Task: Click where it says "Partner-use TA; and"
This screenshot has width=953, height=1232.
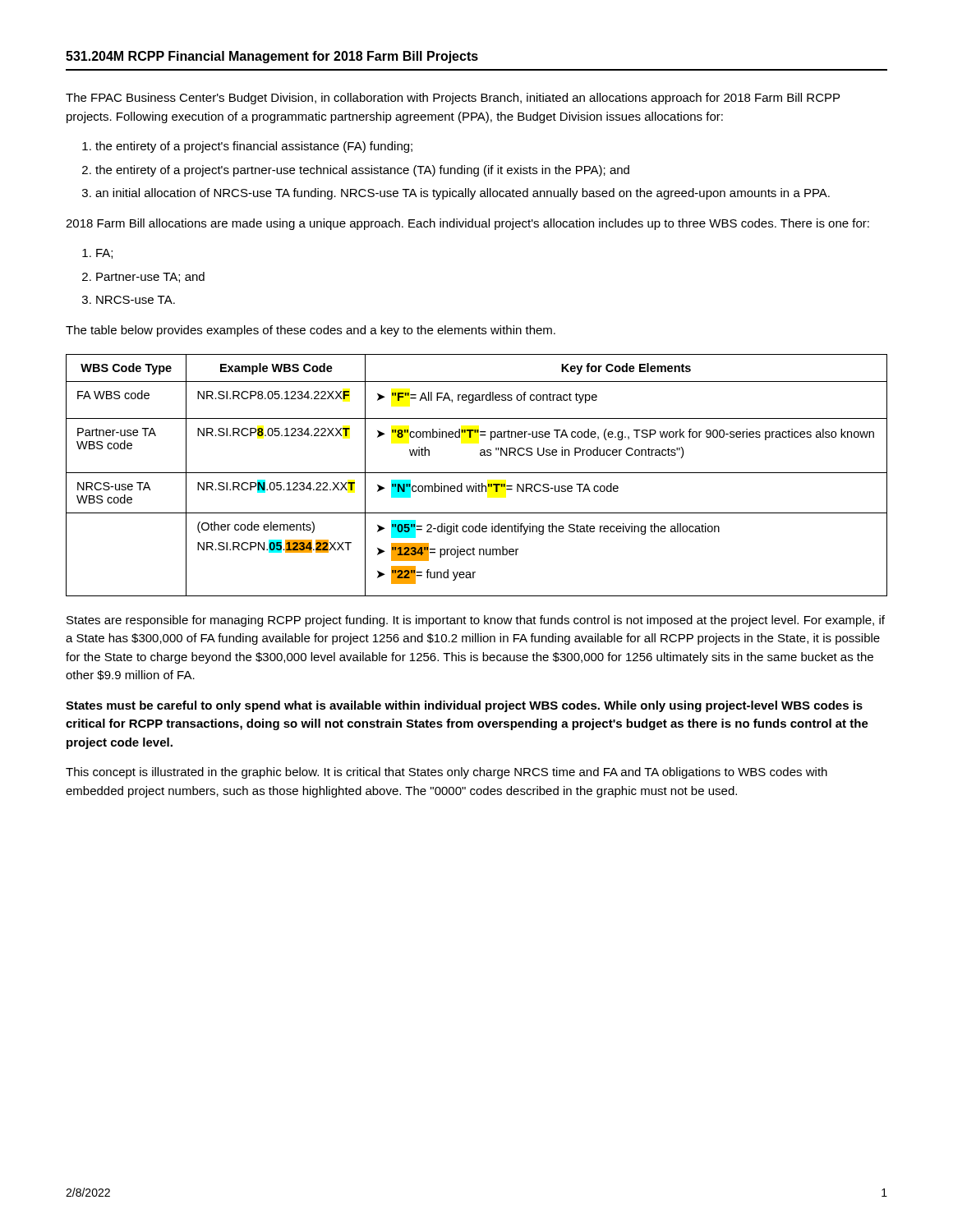Action: point(150,277)
